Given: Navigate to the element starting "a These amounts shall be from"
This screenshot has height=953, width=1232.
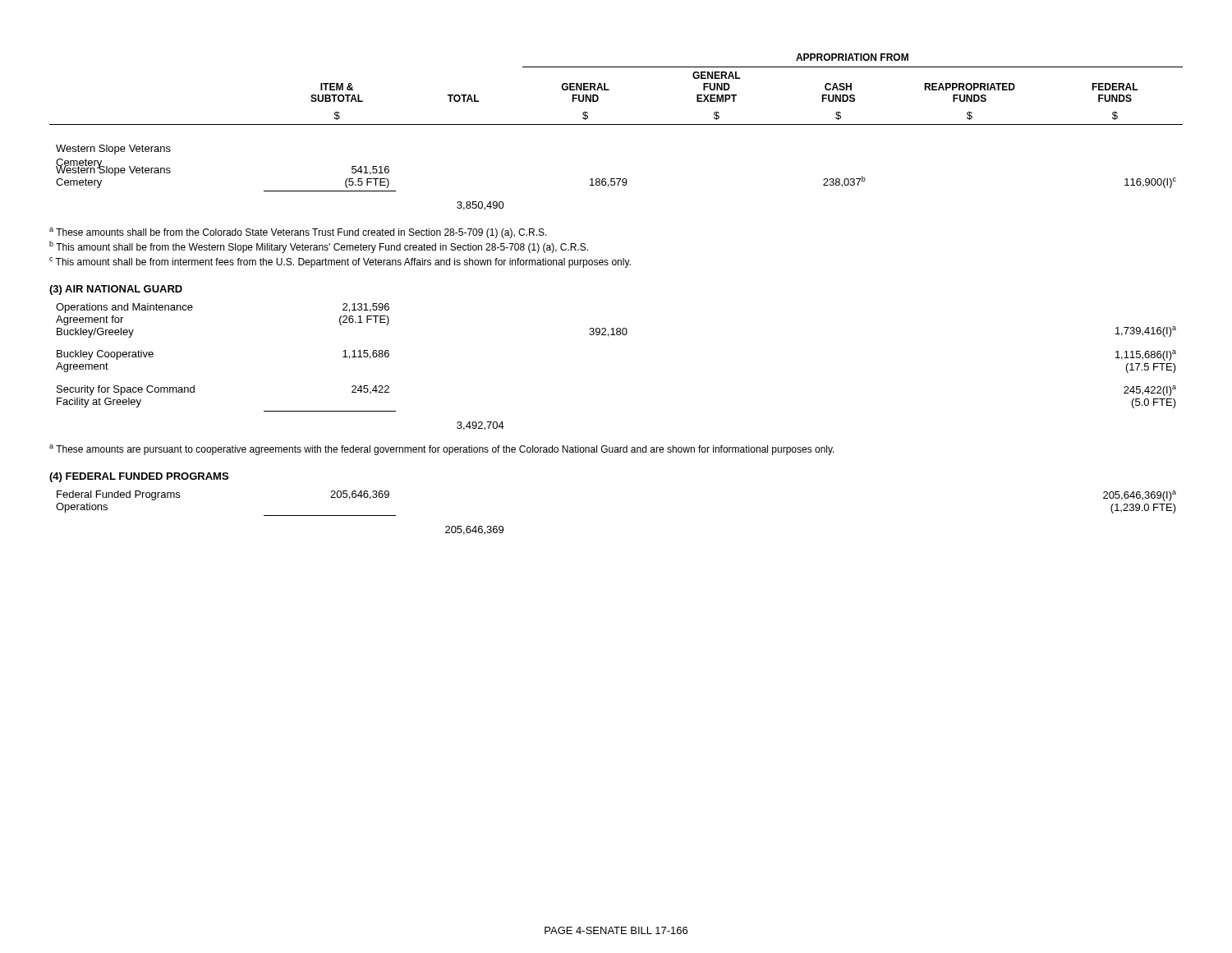Looking at the screenshot, I should point(298,231).
